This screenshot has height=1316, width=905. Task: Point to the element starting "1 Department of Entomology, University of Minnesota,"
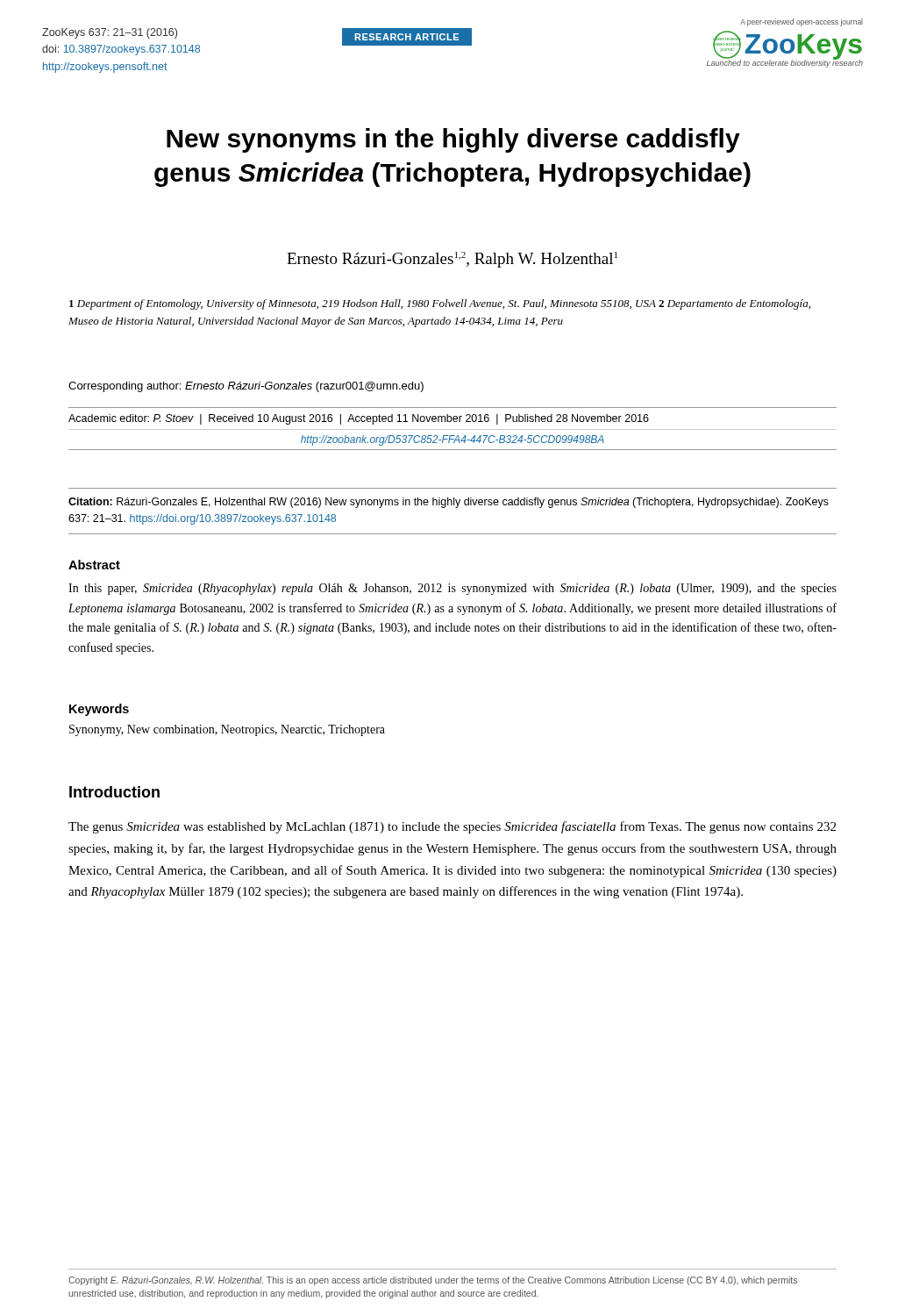pyautogui.click(x=440, y=312)
